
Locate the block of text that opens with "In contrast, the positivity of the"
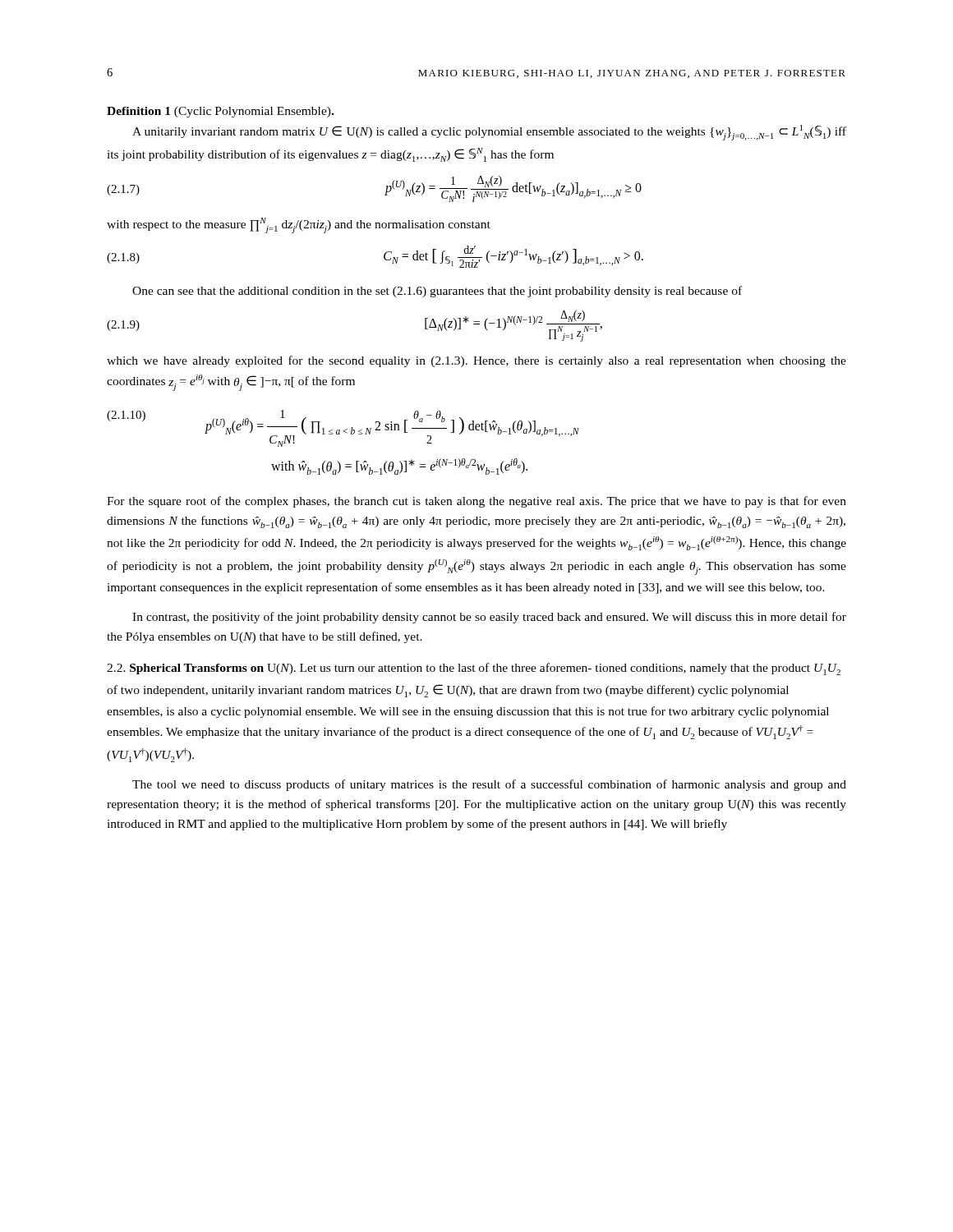[x=476, y=626]
